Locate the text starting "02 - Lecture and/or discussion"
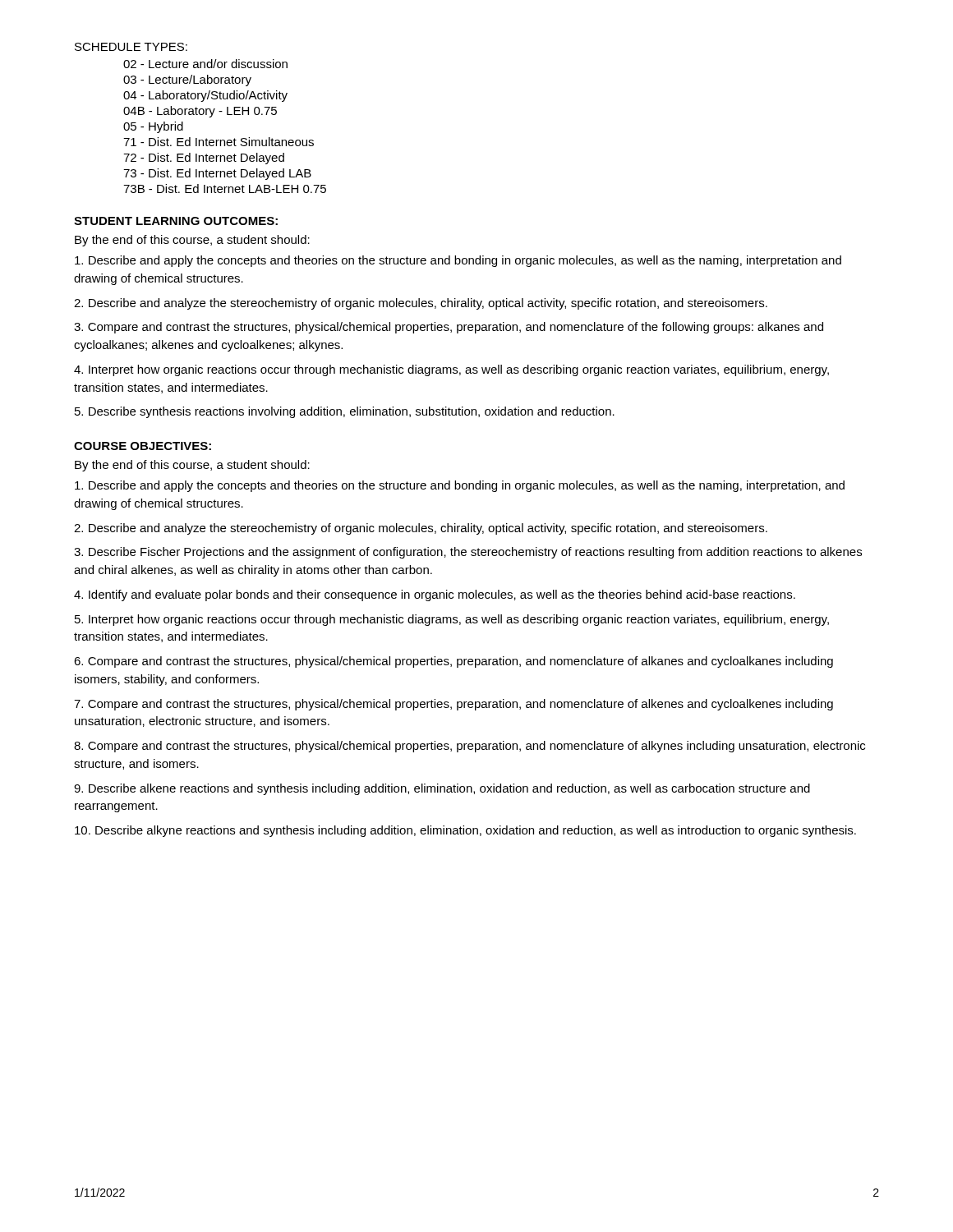The image size is (953, 1232). coord(206,64)
